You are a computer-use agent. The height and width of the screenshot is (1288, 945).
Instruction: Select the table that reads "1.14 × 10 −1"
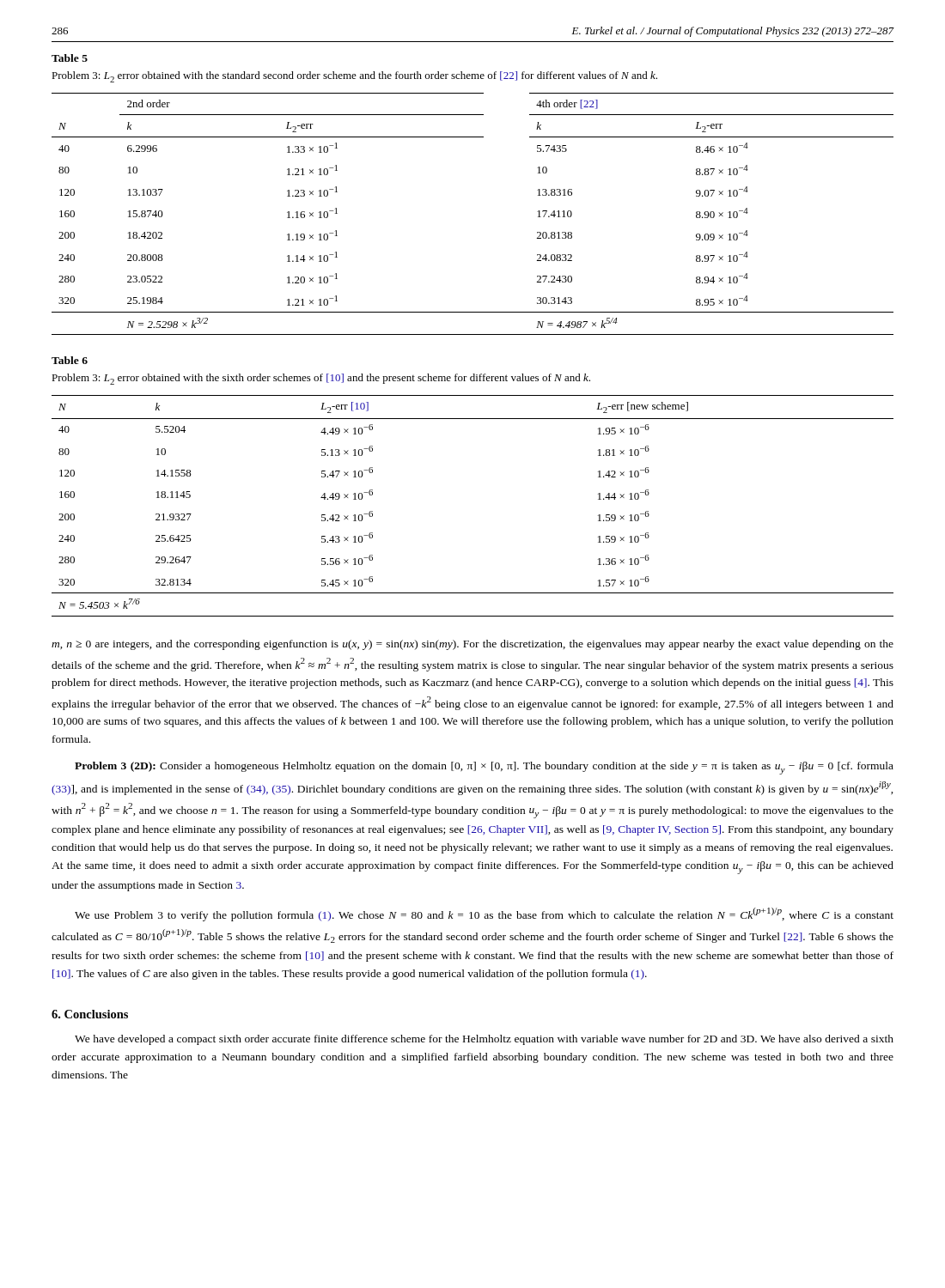point(472,214)
